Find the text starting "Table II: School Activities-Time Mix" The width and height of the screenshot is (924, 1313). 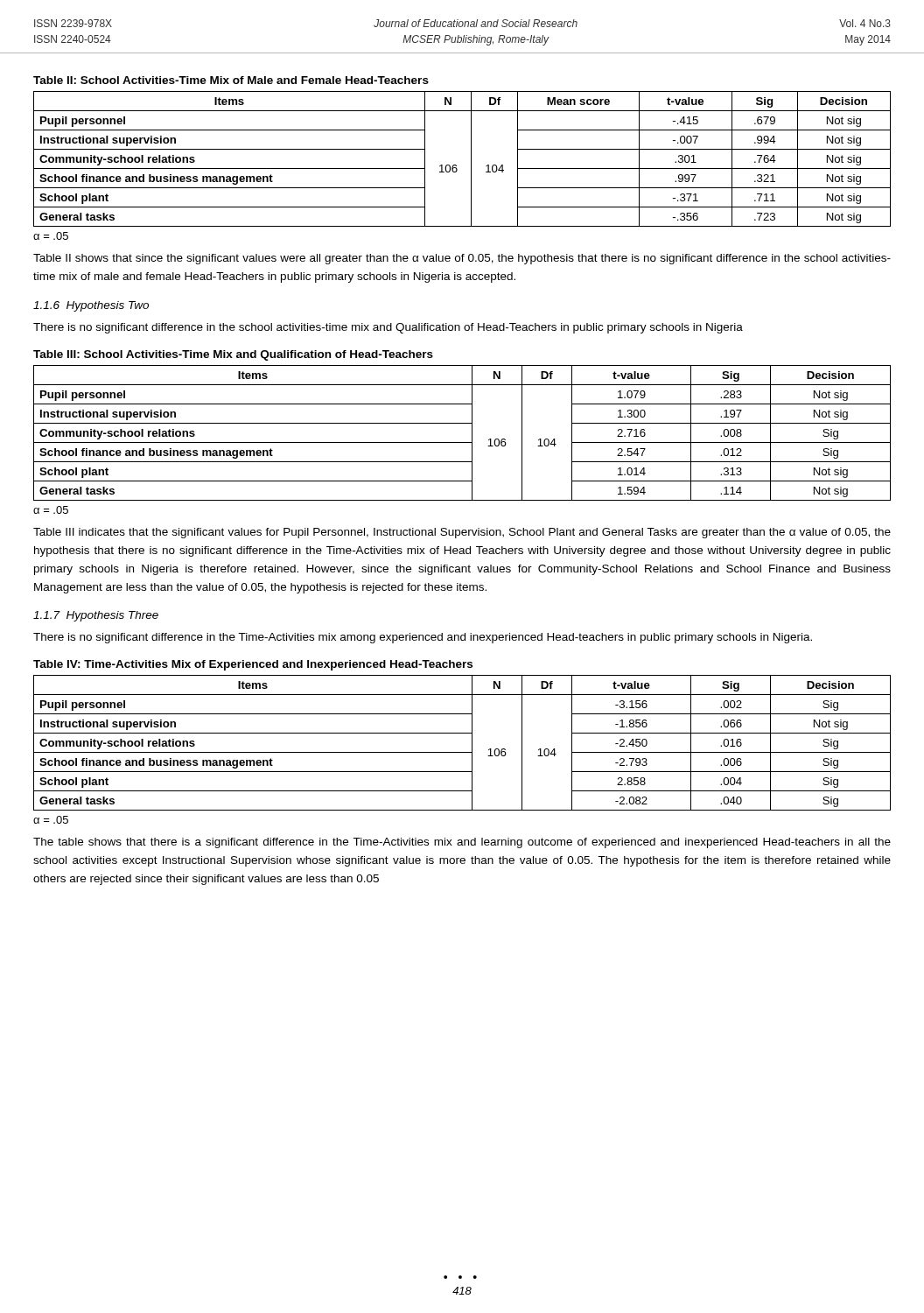[231, 80]
